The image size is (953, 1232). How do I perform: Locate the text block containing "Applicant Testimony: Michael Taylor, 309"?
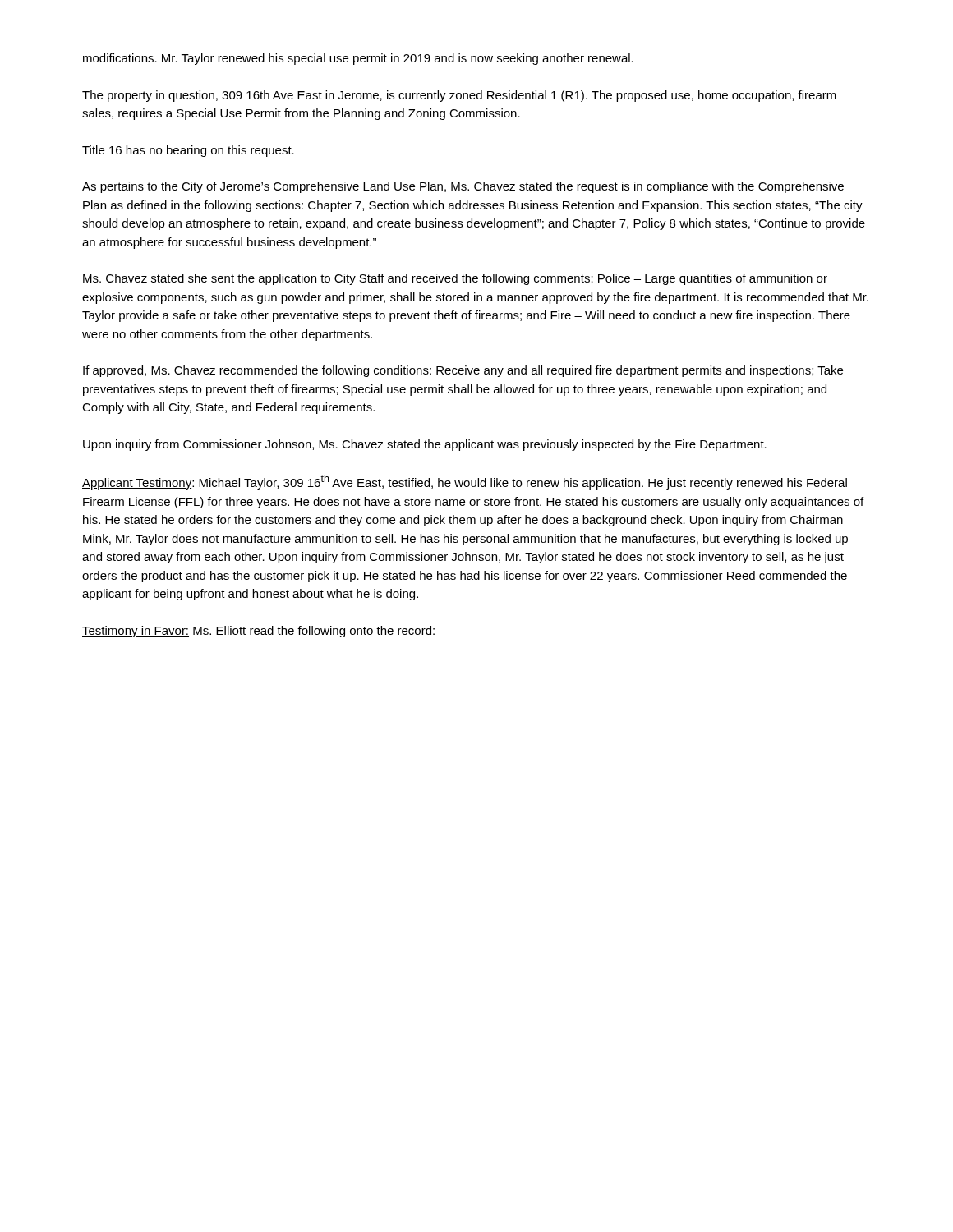tap(473, 537)
